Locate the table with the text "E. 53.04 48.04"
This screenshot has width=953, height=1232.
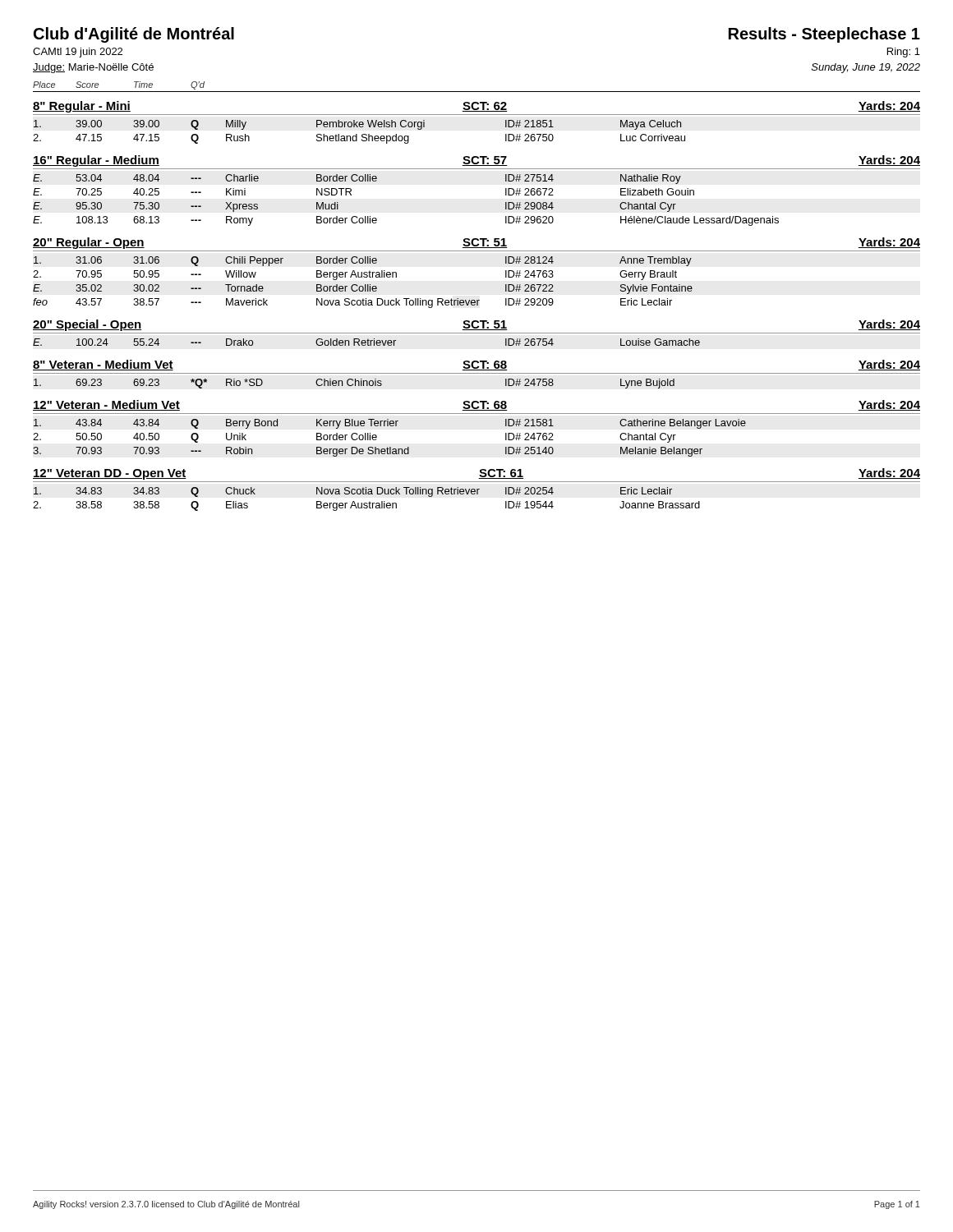point(476,199)
